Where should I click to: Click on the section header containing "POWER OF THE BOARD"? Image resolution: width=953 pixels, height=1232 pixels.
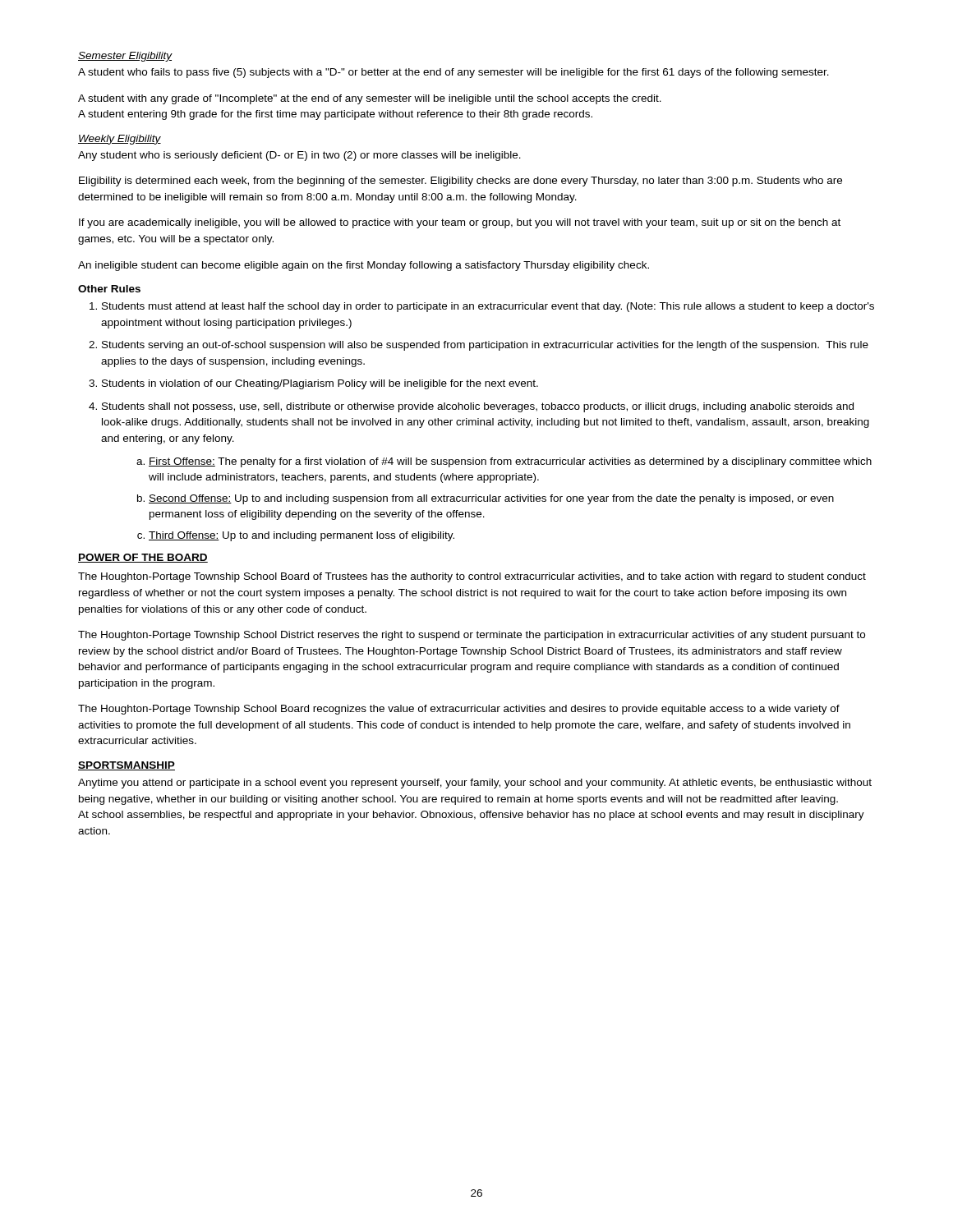(x=143, y=558)
